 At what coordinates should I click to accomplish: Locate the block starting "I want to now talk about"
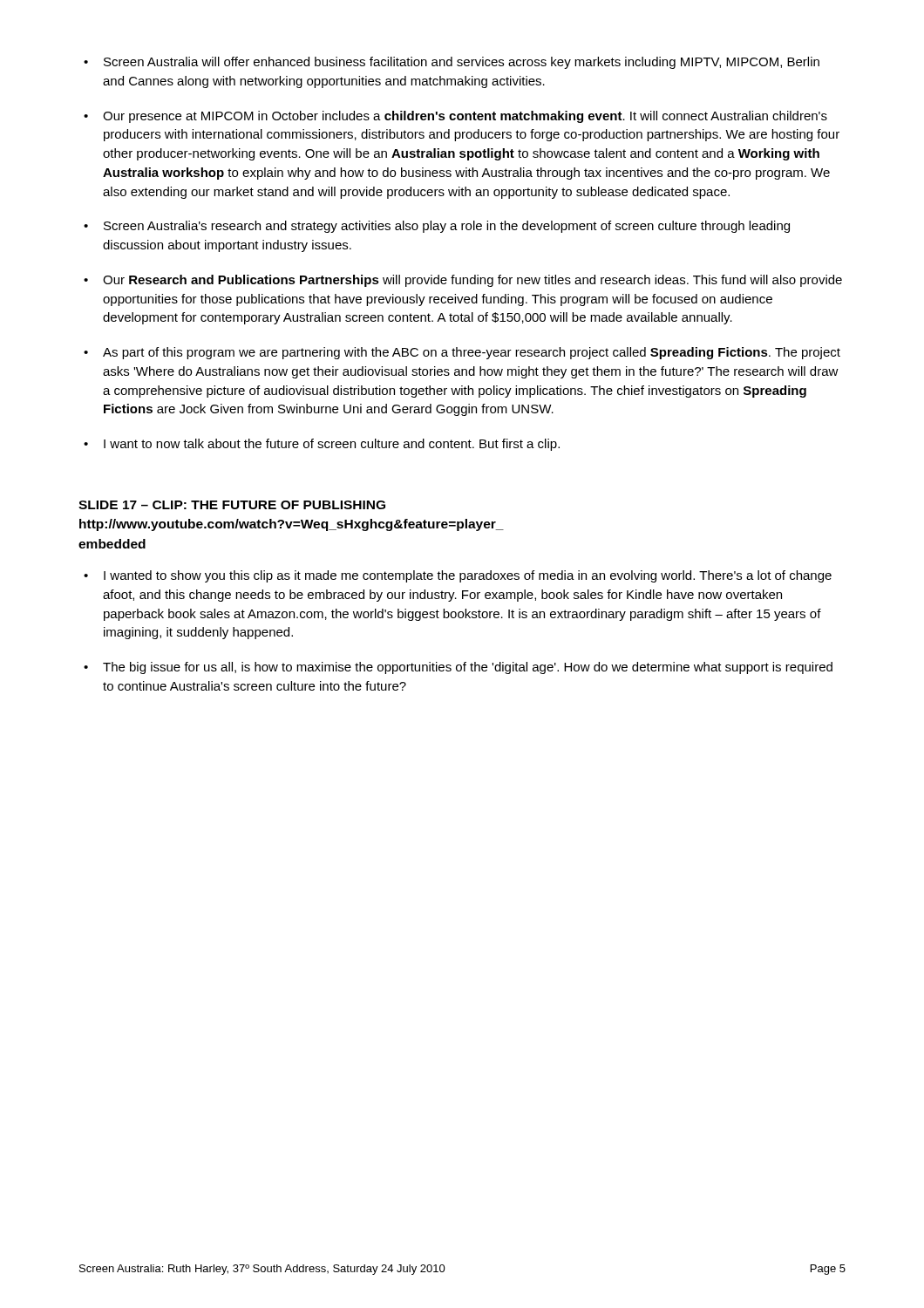point(462,444)
